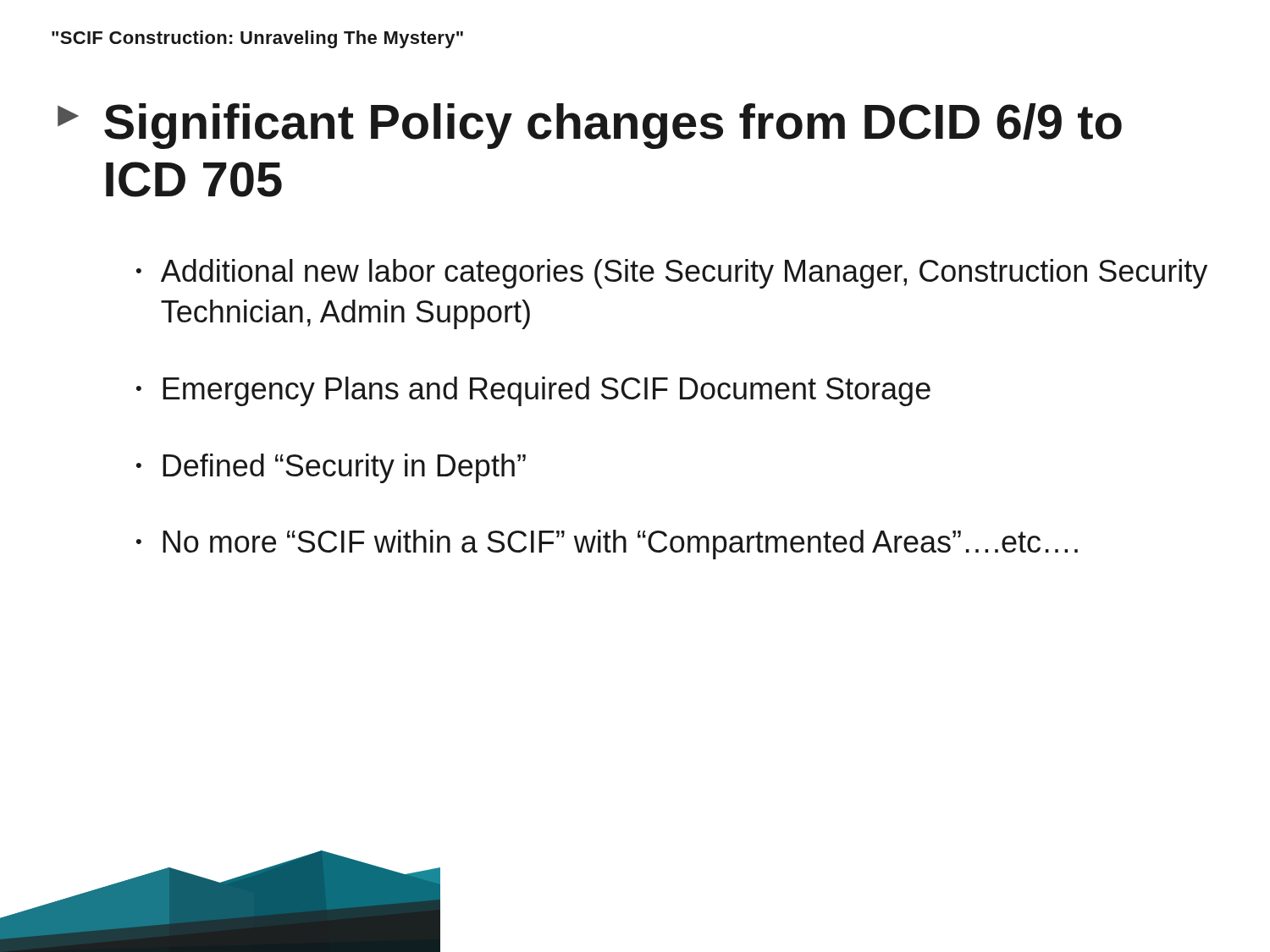Find the block on this page that starts "• Defined “Security in"
Image resolution: width=1270 pixels, height=952 pixels.
(331, 466)
